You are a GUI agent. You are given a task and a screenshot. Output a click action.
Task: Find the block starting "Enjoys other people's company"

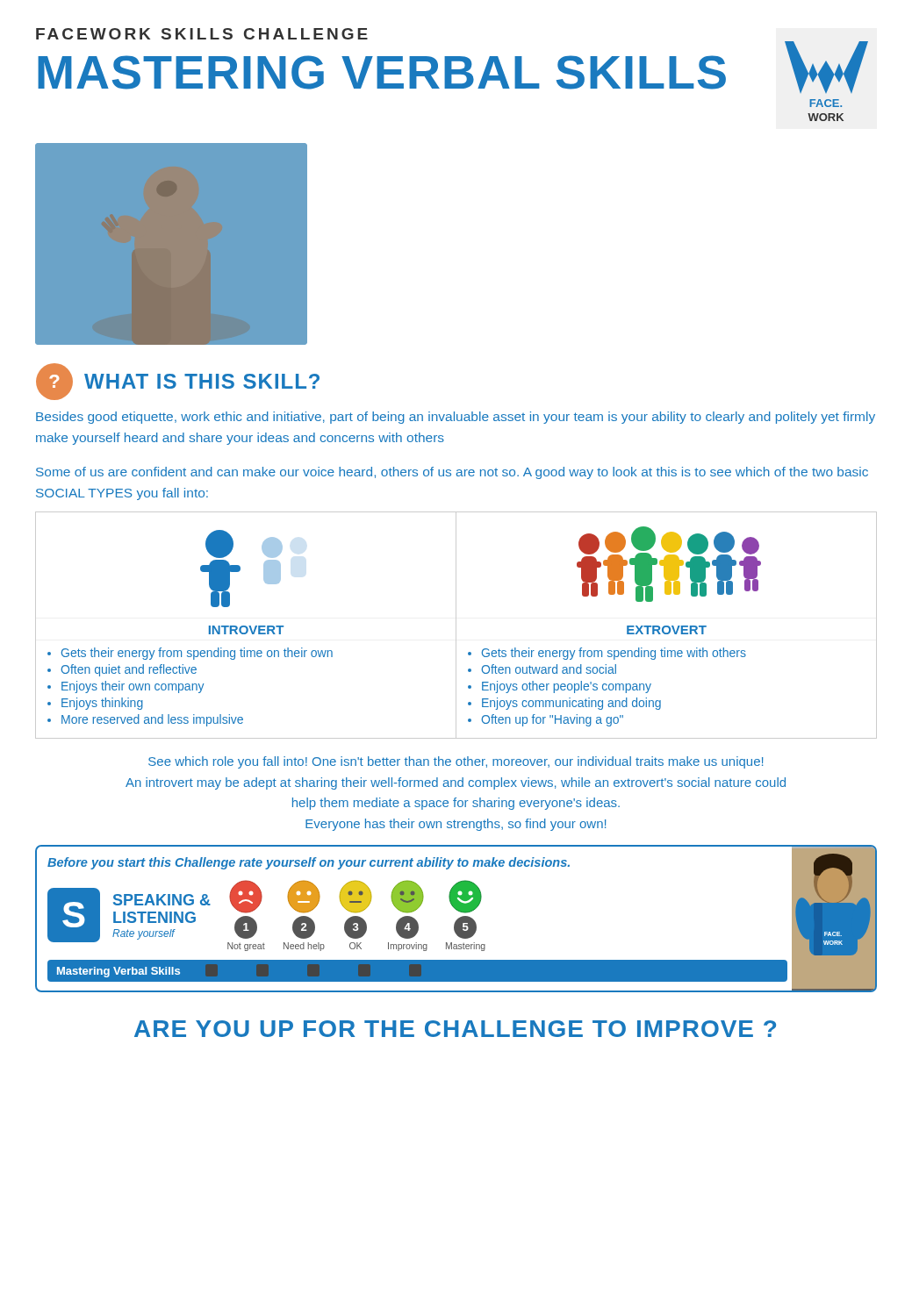click(x=566, y=686)
